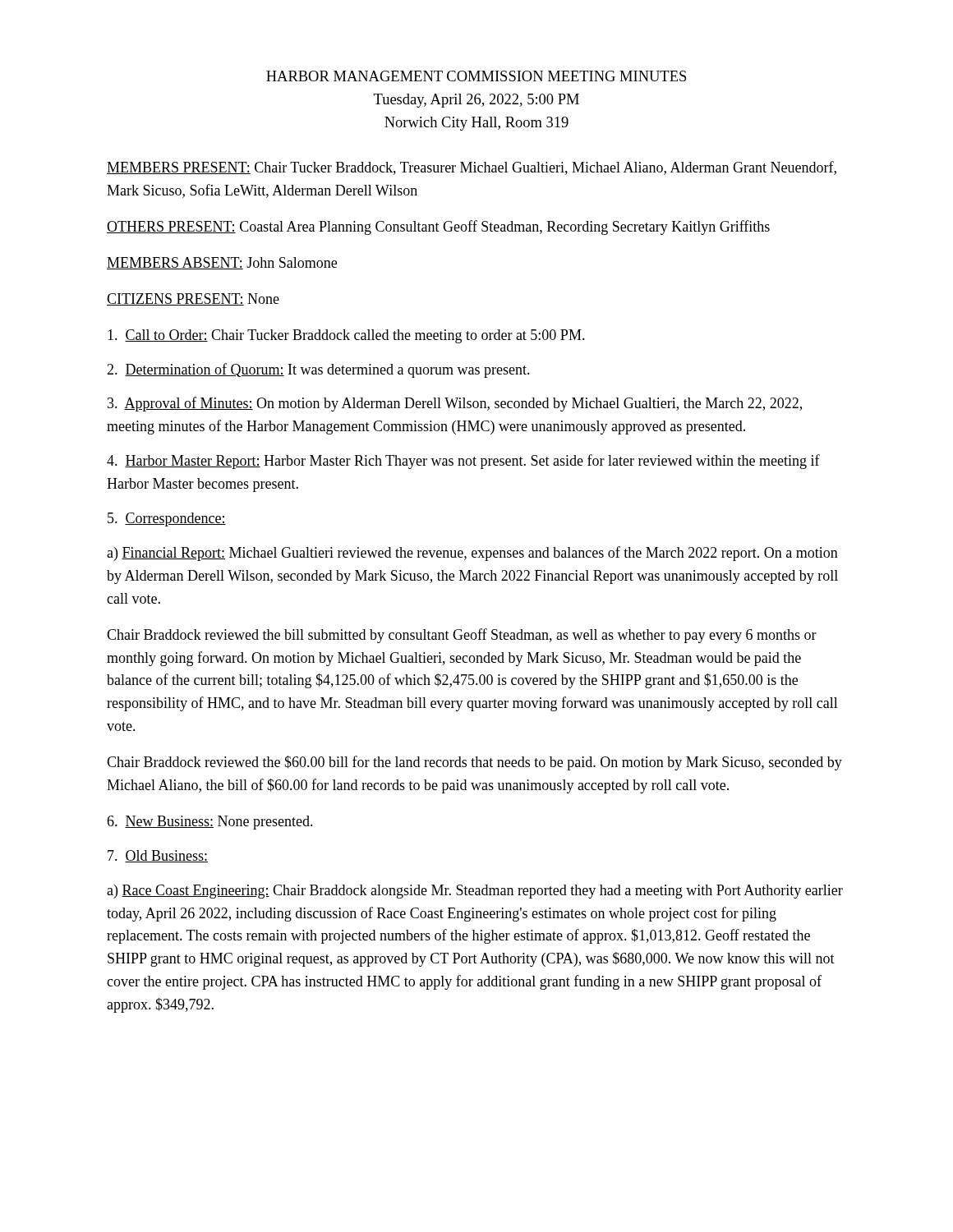Point to the text block starting "Chair Braddock reviewed the $60.00 bill"
This screenshot has width=953, height=1232.
[x=474, y=774]
